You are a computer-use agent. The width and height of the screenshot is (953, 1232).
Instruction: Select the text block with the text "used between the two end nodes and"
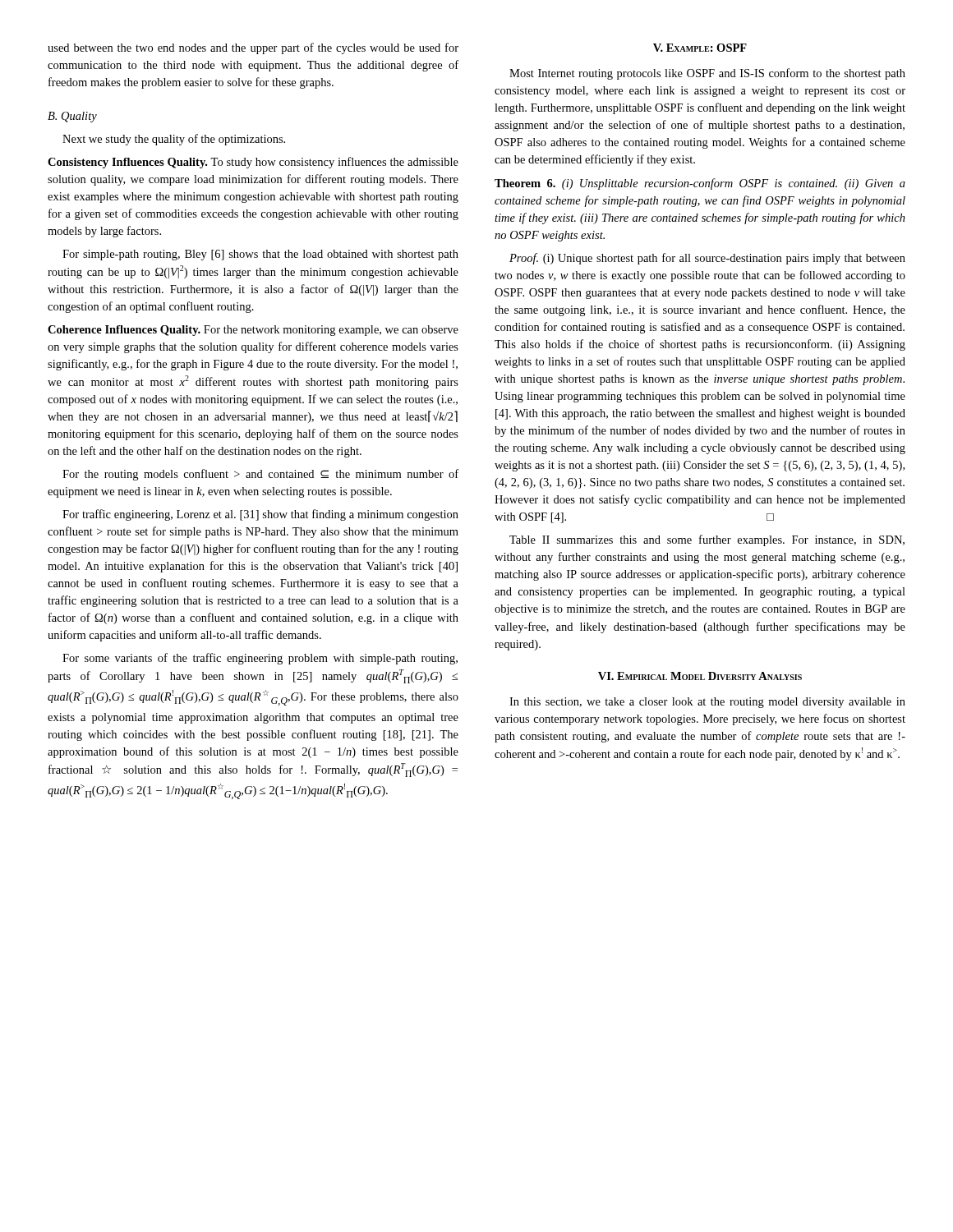click(x=253, y=65)
